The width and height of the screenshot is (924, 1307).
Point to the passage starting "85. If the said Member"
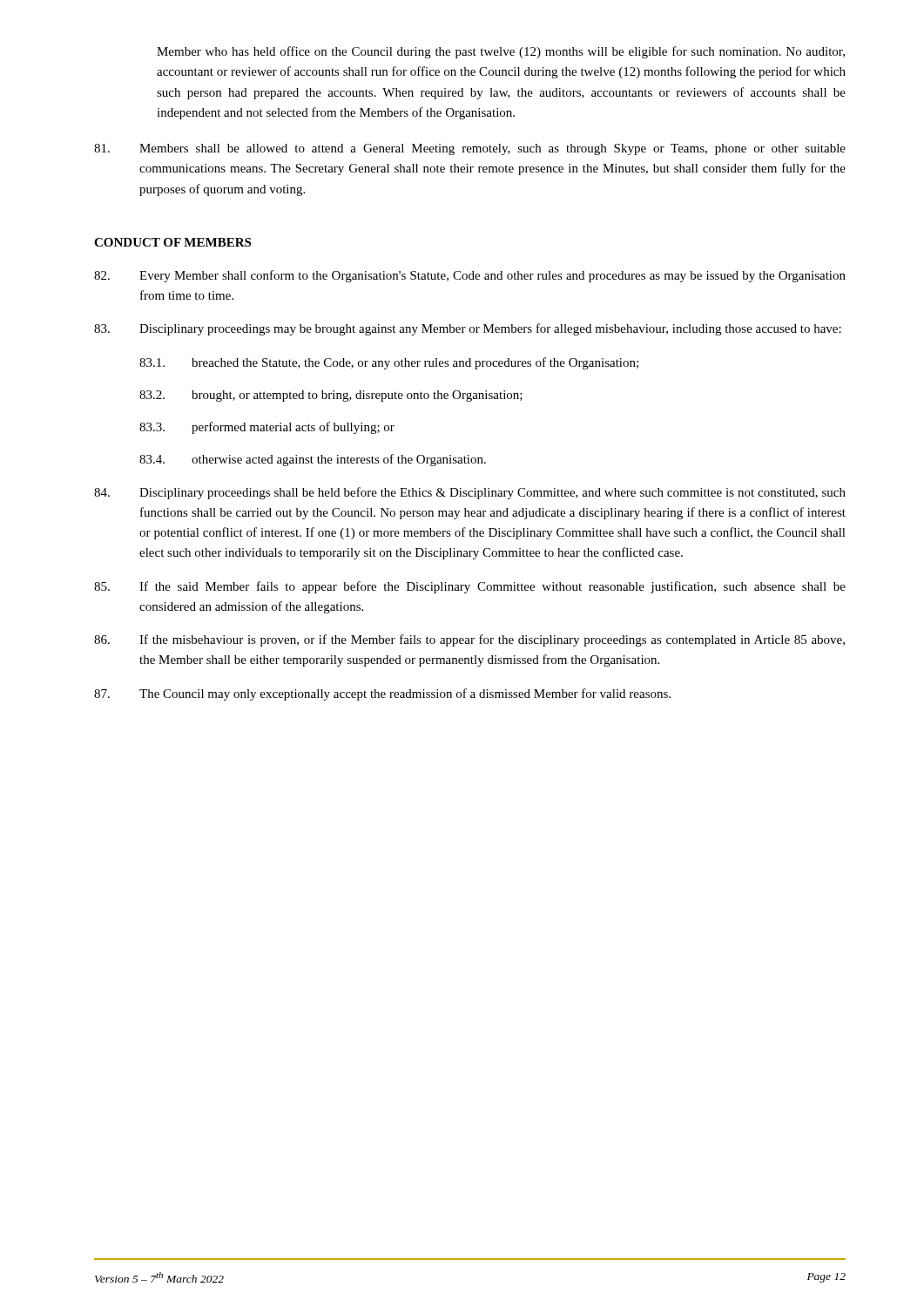(470, 597)
